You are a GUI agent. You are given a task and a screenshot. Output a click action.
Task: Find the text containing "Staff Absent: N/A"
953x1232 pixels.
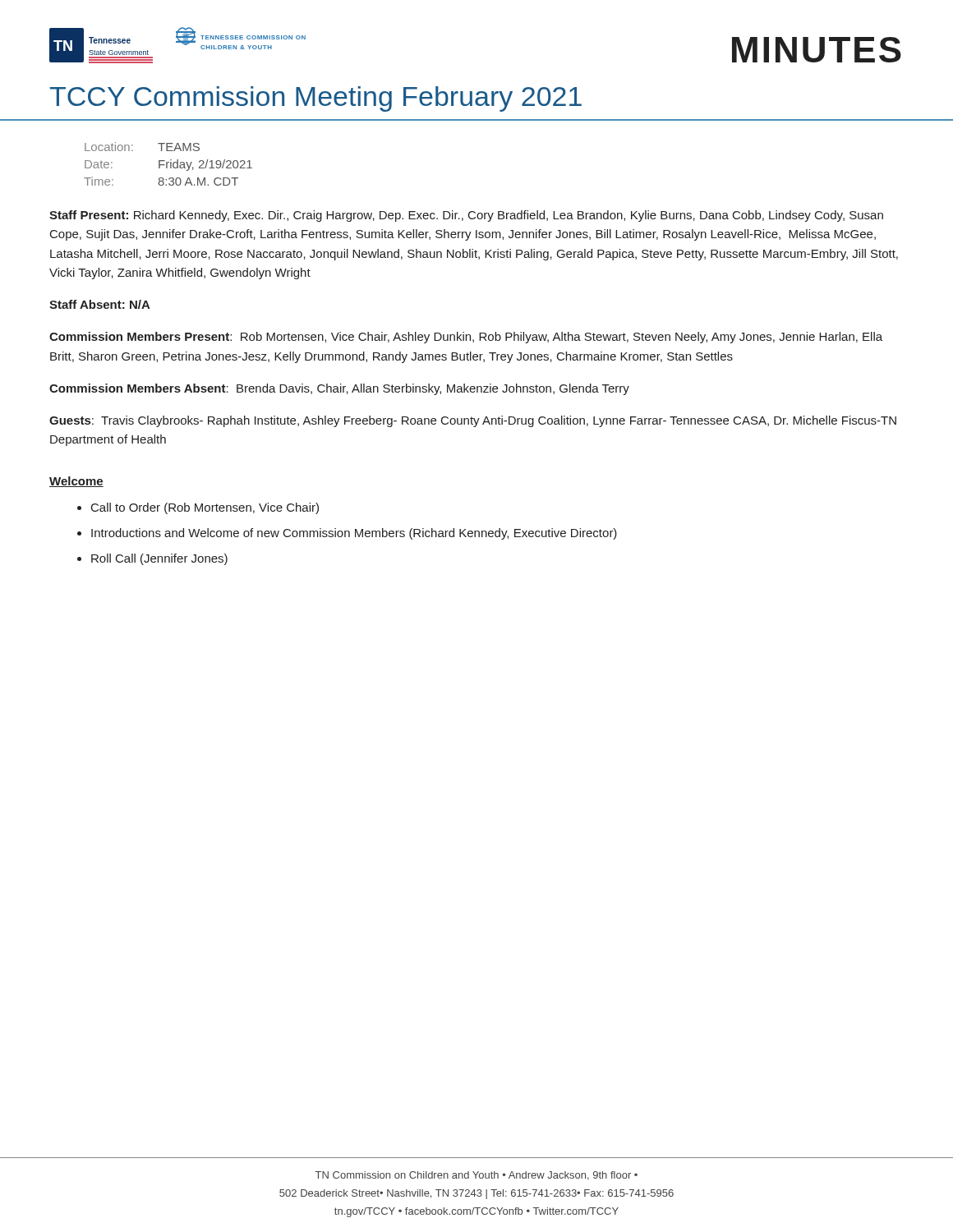click(x=100, y=304)
